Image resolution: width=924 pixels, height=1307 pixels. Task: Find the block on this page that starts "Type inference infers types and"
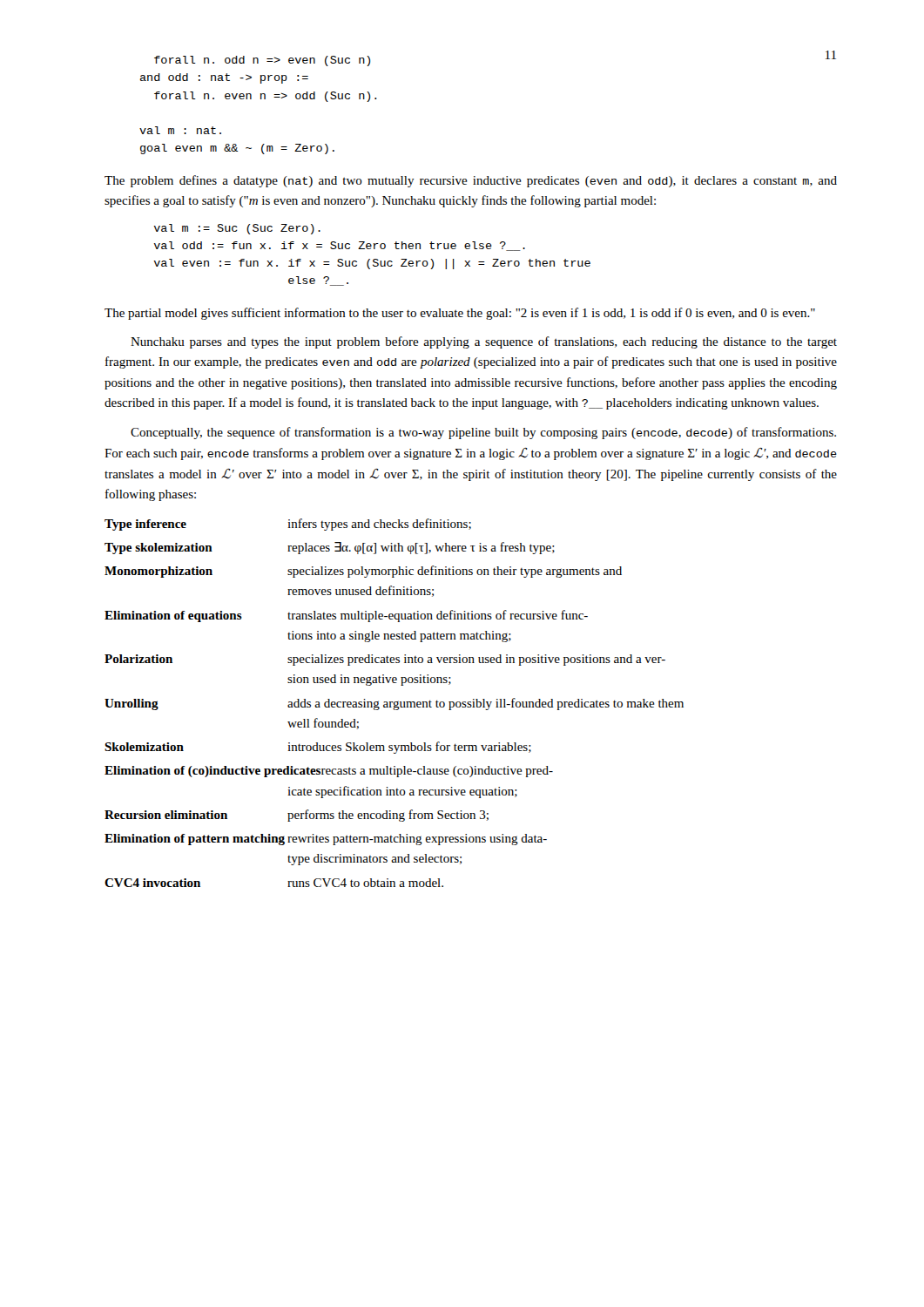coord(471,524)
